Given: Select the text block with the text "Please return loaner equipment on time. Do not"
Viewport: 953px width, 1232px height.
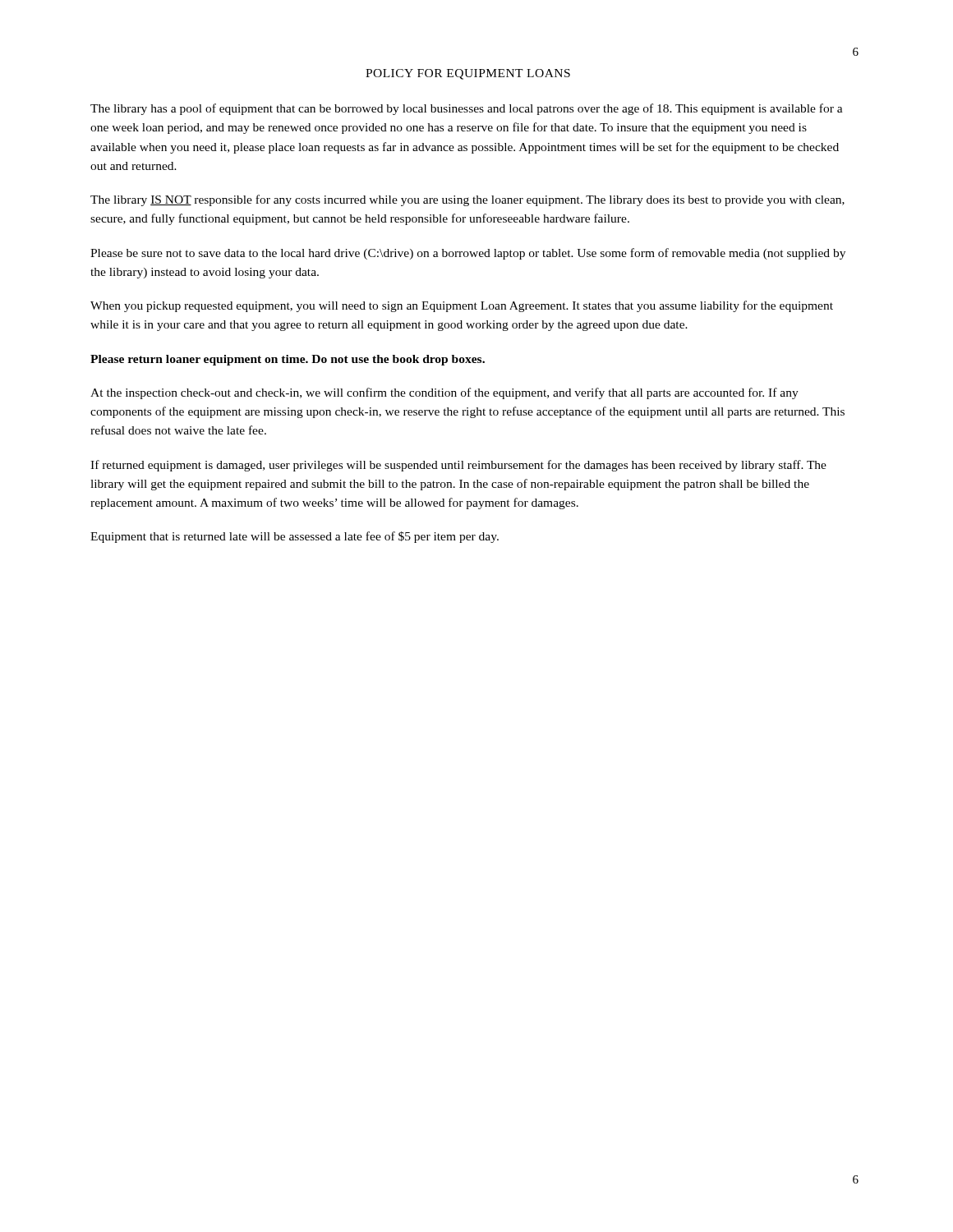Looking at the screenshot, I should click(288, 358).
